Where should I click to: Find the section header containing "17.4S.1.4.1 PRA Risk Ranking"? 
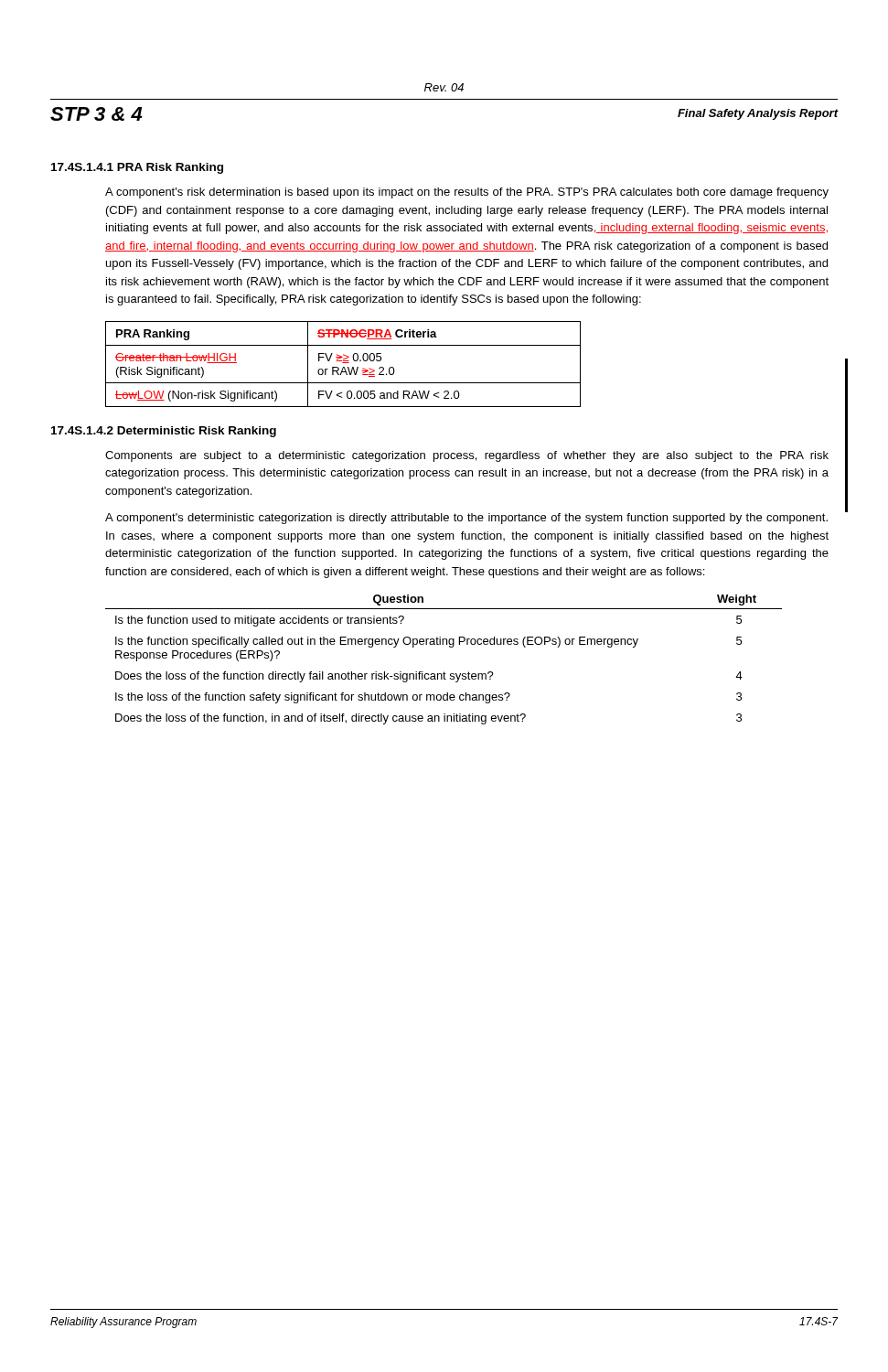(137, 167)
